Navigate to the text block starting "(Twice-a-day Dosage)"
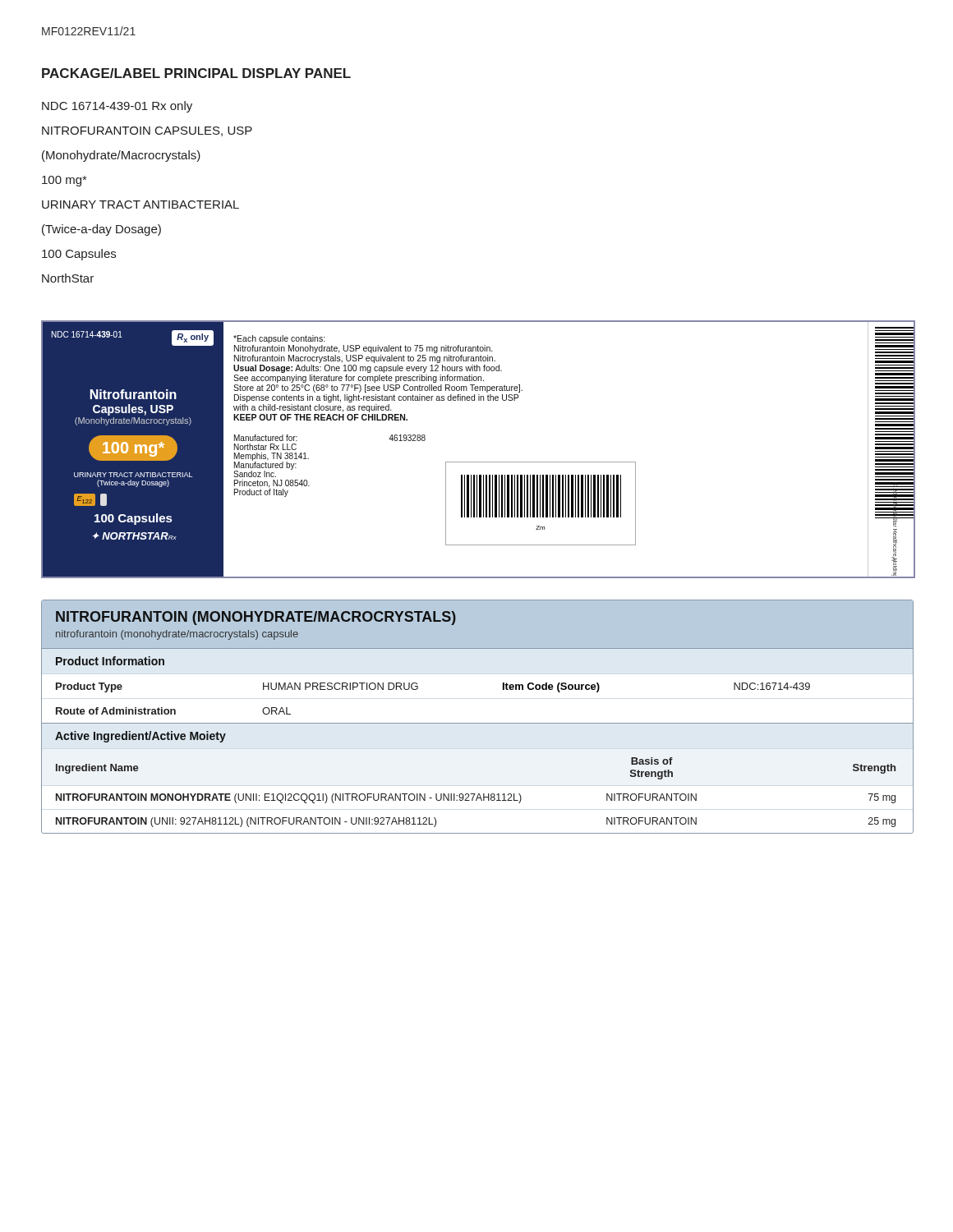Viewport: 953px width, 1232px height. [101, 229]
